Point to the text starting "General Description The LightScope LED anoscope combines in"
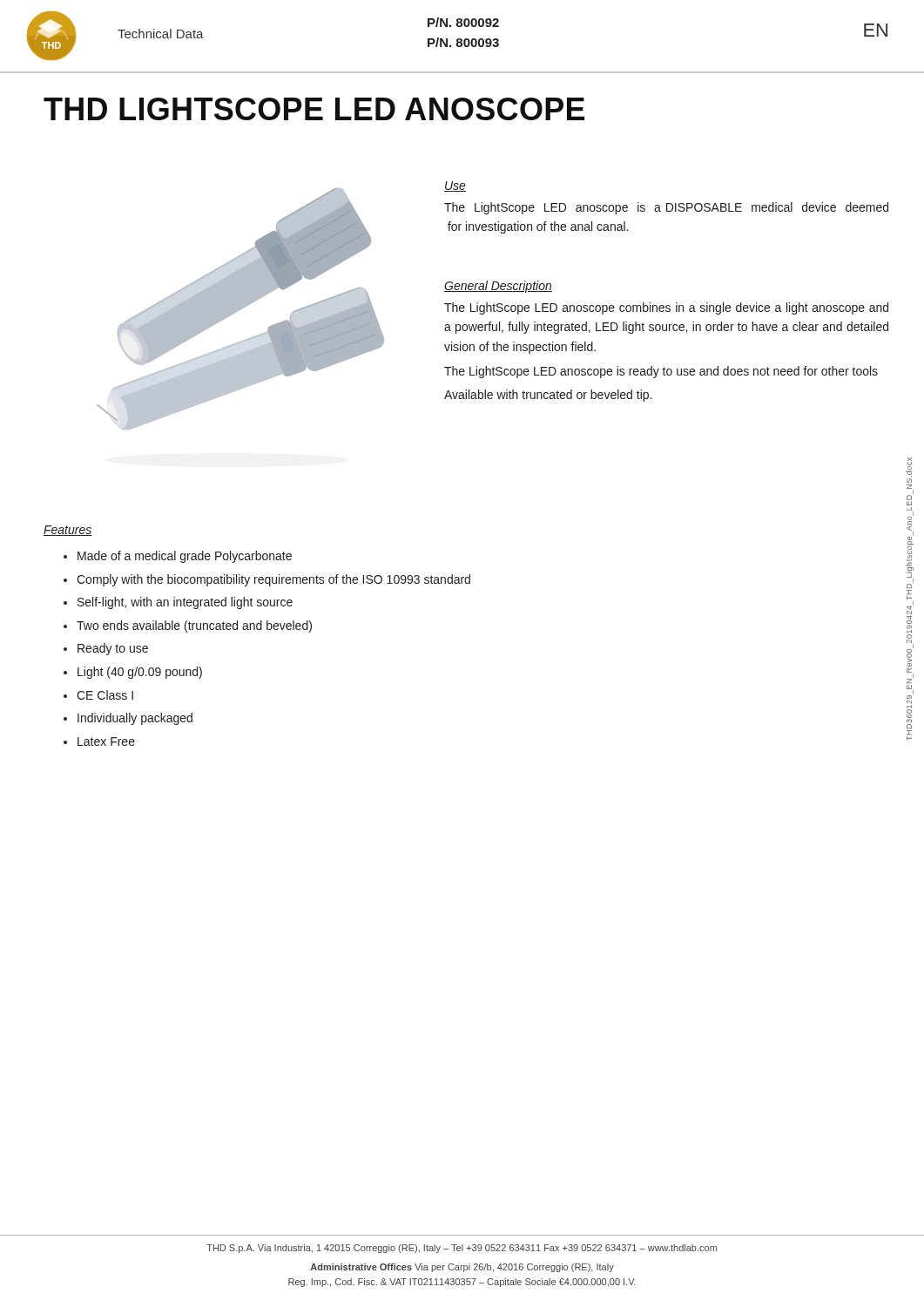The width and height of the screenshot is (924, 1307). click(x=667, y=342)
